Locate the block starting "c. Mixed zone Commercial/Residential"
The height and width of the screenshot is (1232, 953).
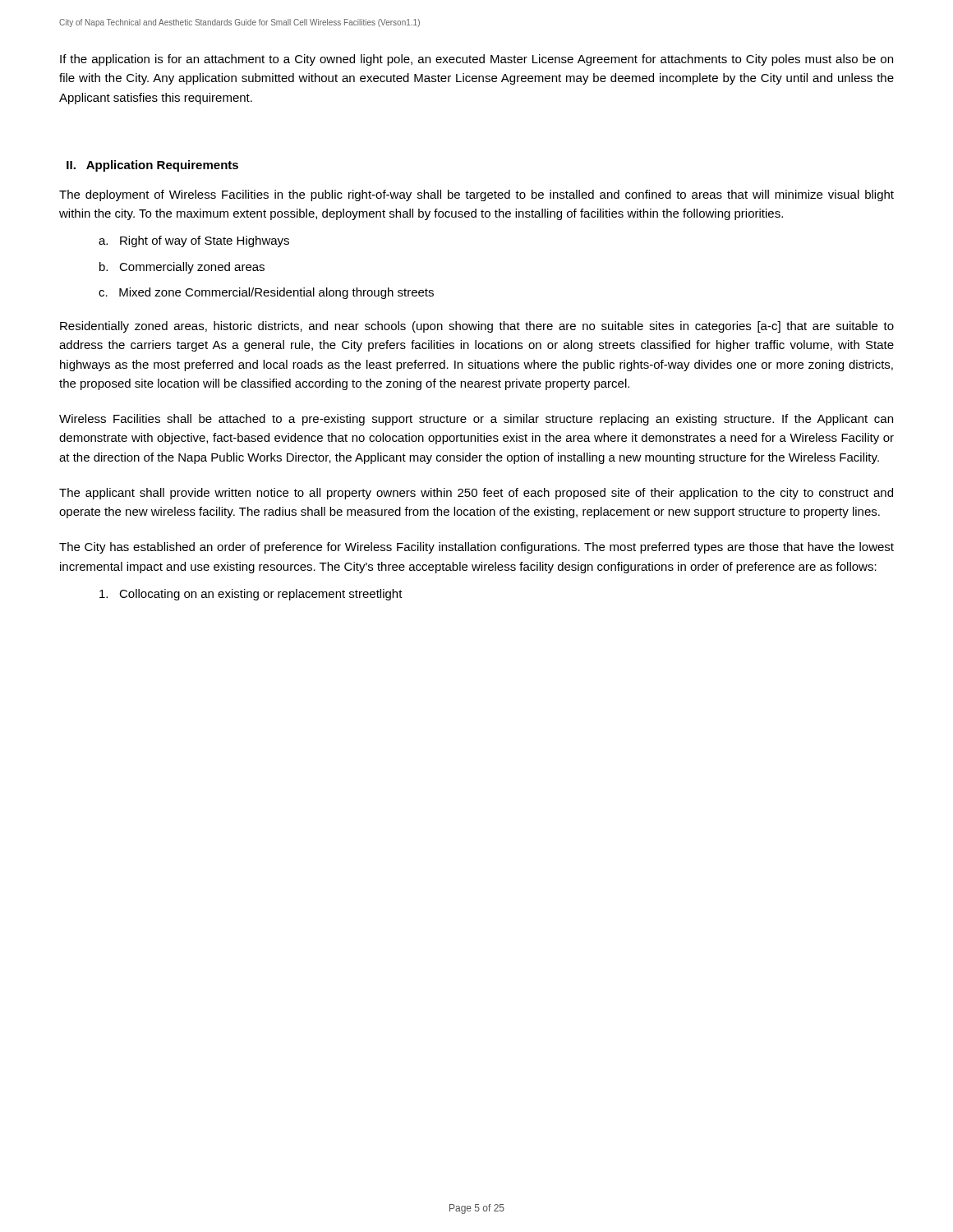coord(266,292)
